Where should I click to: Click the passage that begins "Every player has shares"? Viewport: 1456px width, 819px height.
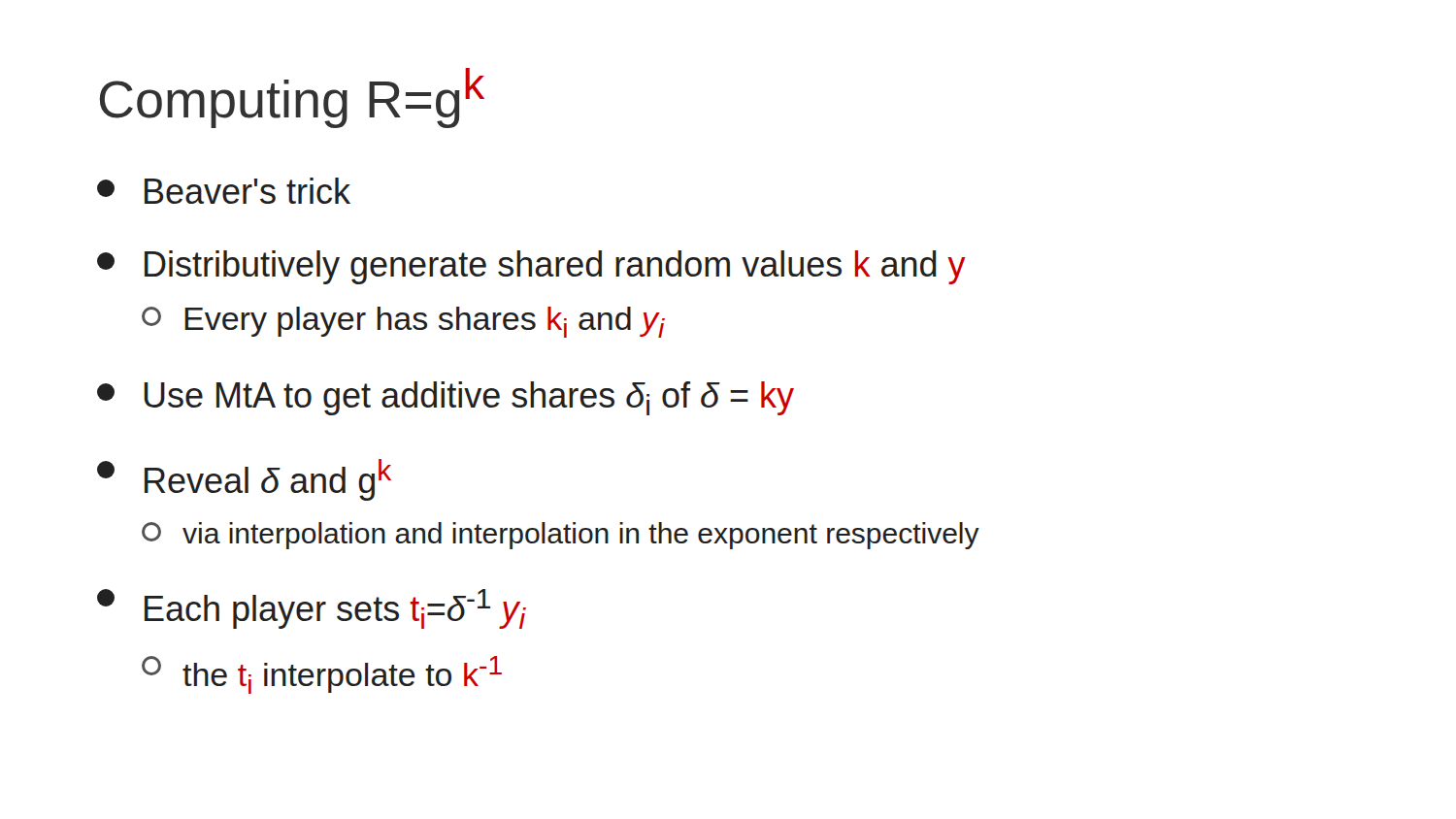(403, 322)
